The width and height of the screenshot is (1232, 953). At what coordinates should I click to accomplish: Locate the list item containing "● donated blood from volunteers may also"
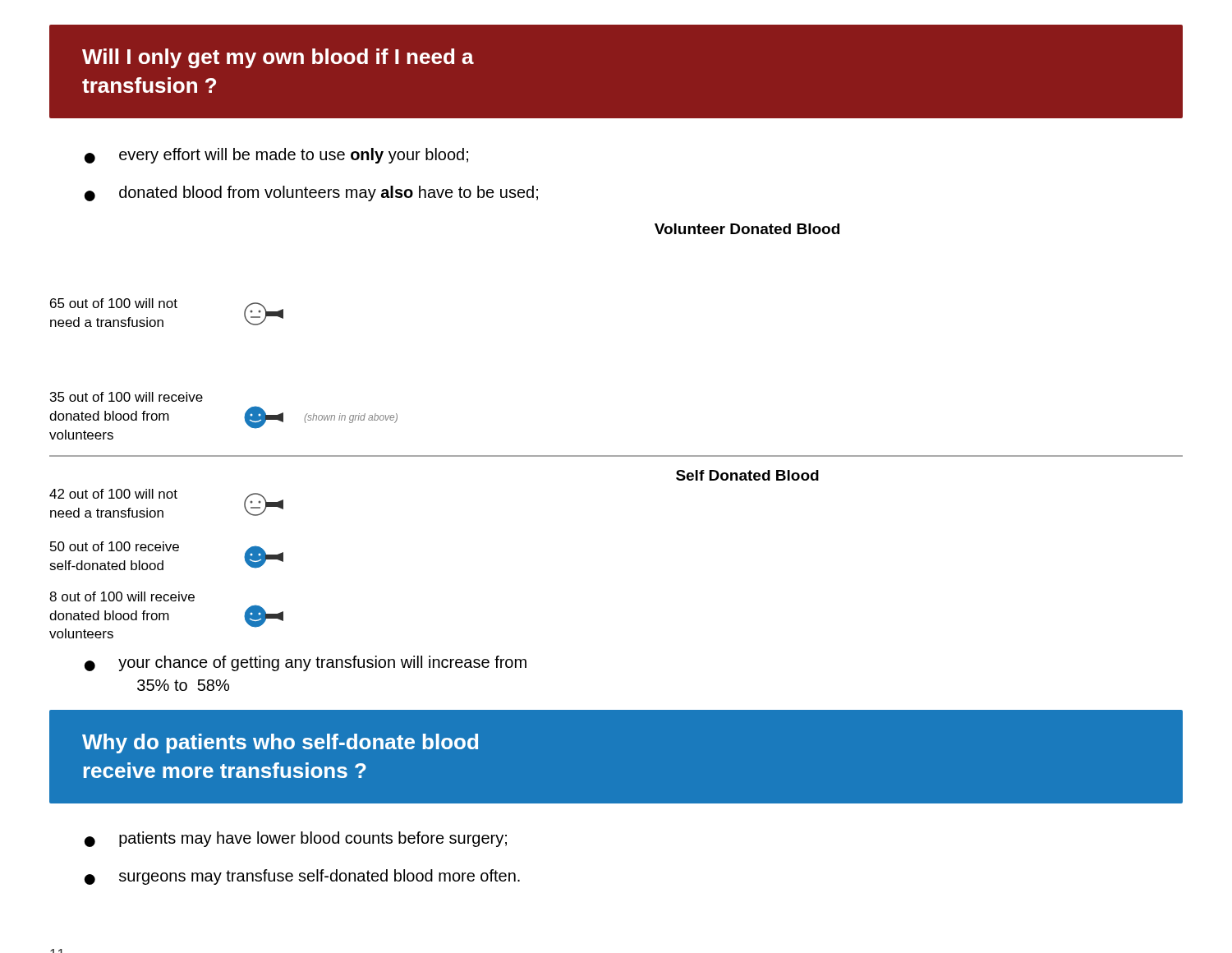coord(311,197)
